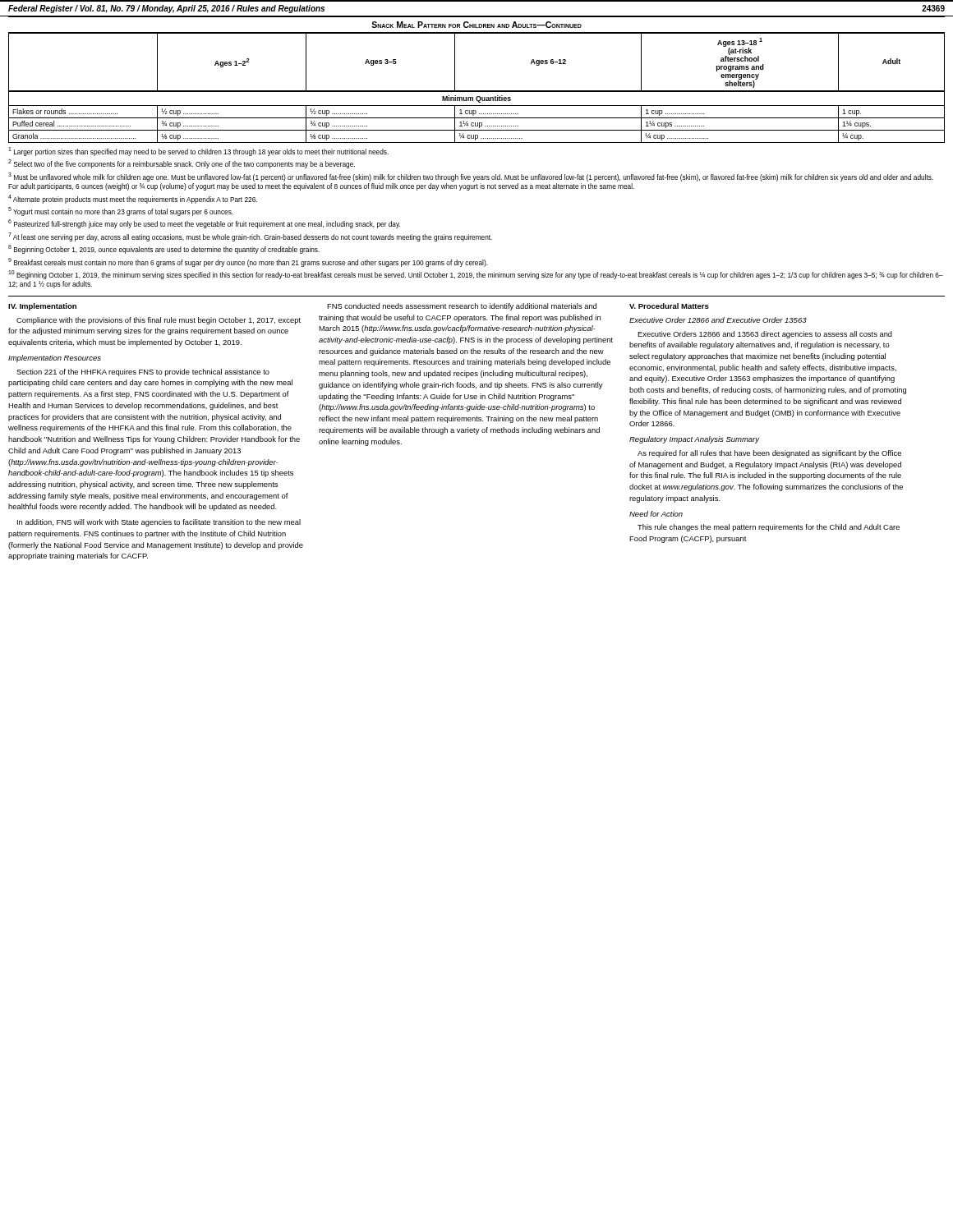The image size is (953, 1232).
Task: Where is the passage that starts "As required for all"?
Action: point(766,475)
